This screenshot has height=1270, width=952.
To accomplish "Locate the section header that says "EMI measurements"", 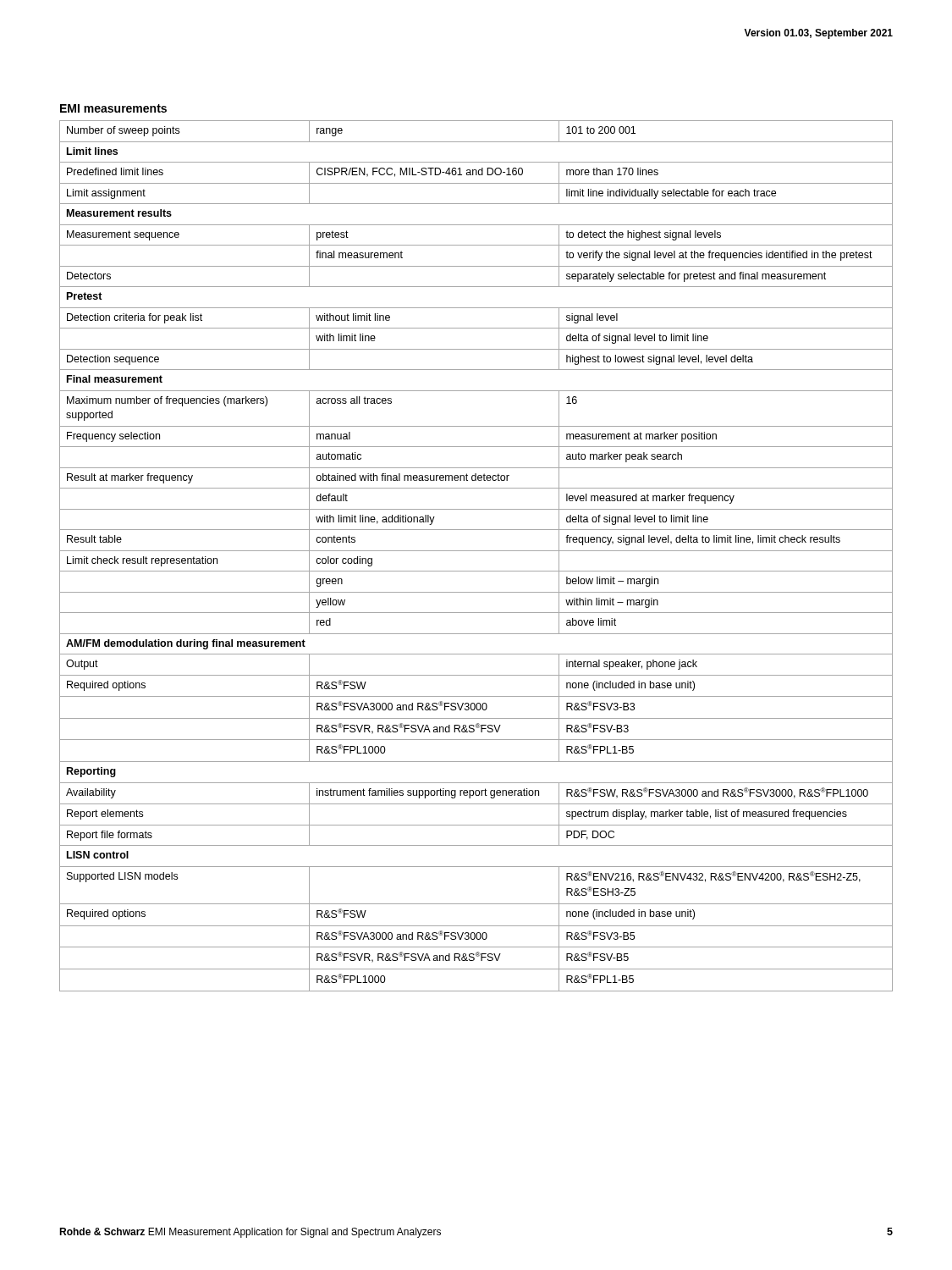I will point(113,108).
